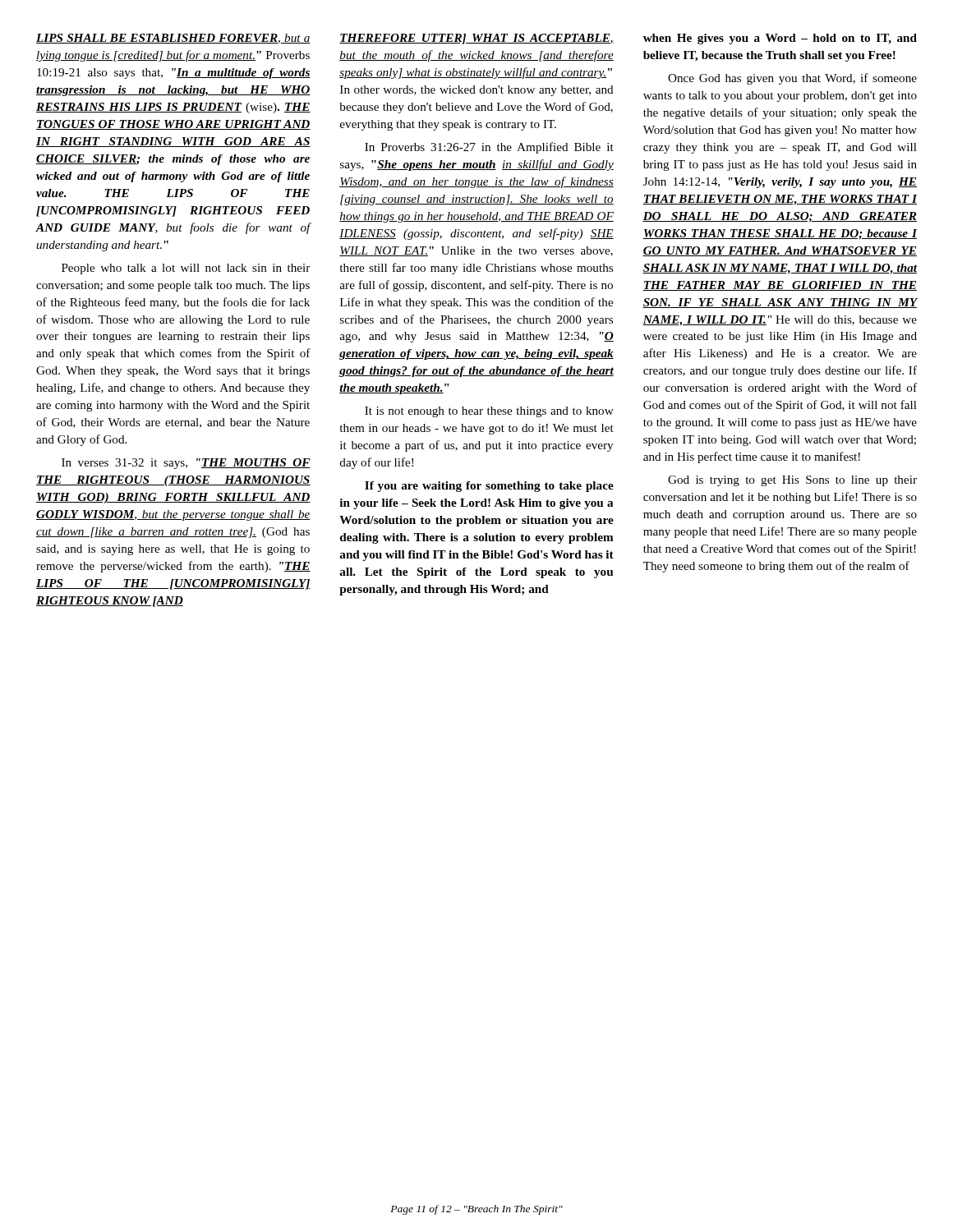The image size is (953, 1232).
Task: Click the passage that begins "THEREFORE UTTER] WHAT"
Action: (x=476, y=81)
